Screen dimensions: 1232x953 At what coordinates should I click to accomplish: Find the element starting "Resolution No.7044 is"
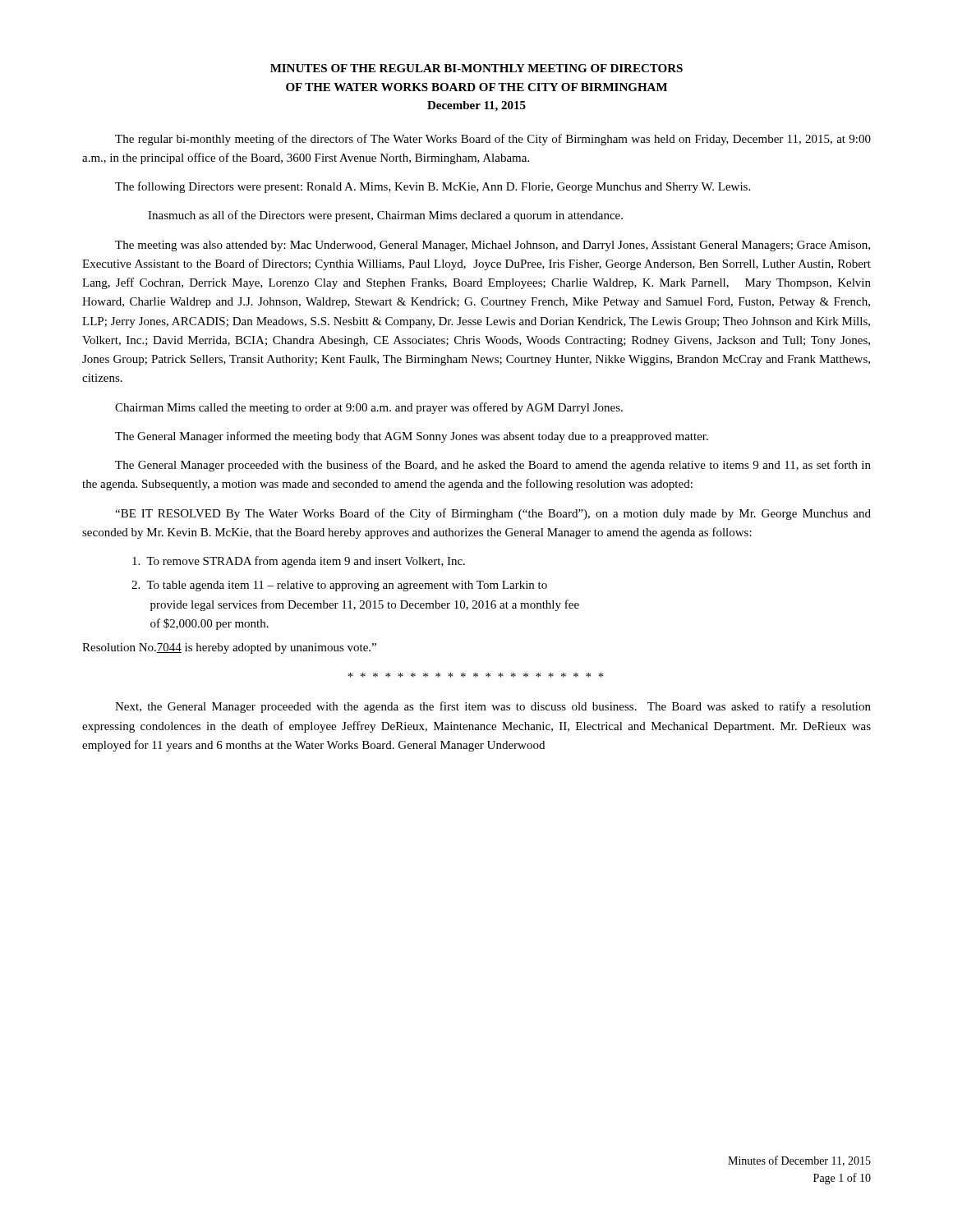[x=229, y=647]
